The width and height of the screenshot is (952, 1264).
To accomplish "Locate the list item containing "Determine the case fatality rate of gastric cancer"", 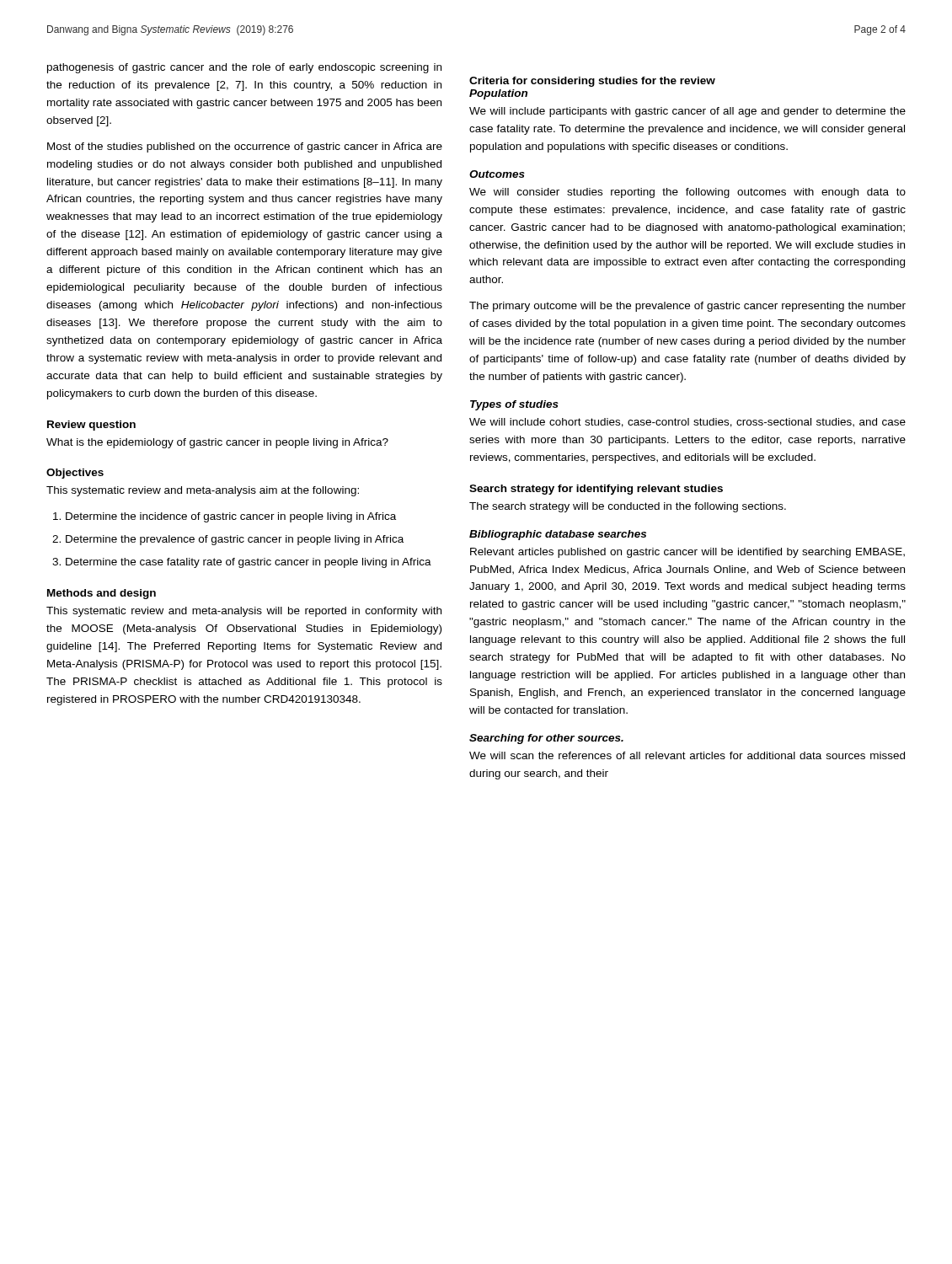I will [x=254, y=563].
